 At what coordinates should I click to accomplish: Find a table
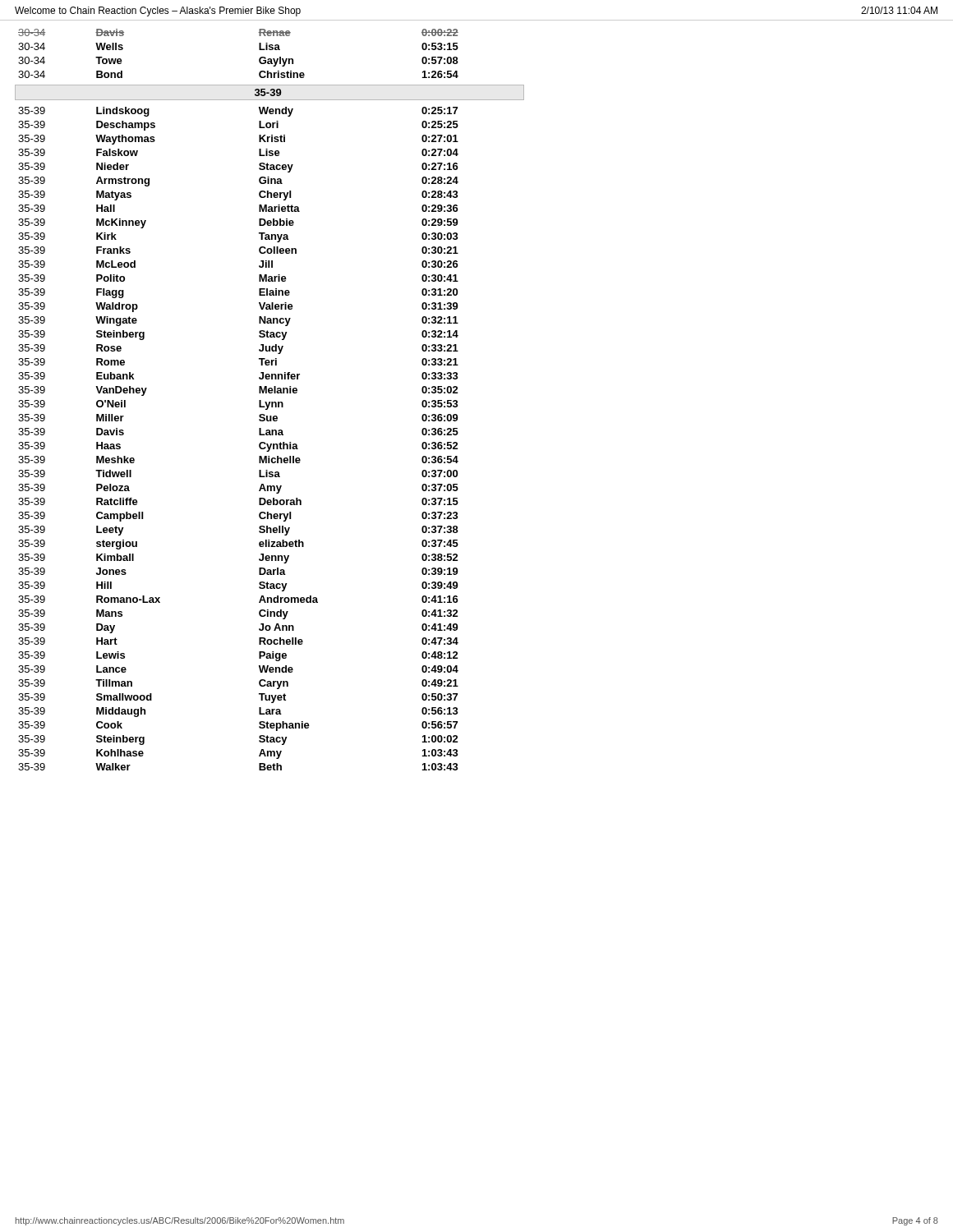pyautogui.click(x=476, y=400)
